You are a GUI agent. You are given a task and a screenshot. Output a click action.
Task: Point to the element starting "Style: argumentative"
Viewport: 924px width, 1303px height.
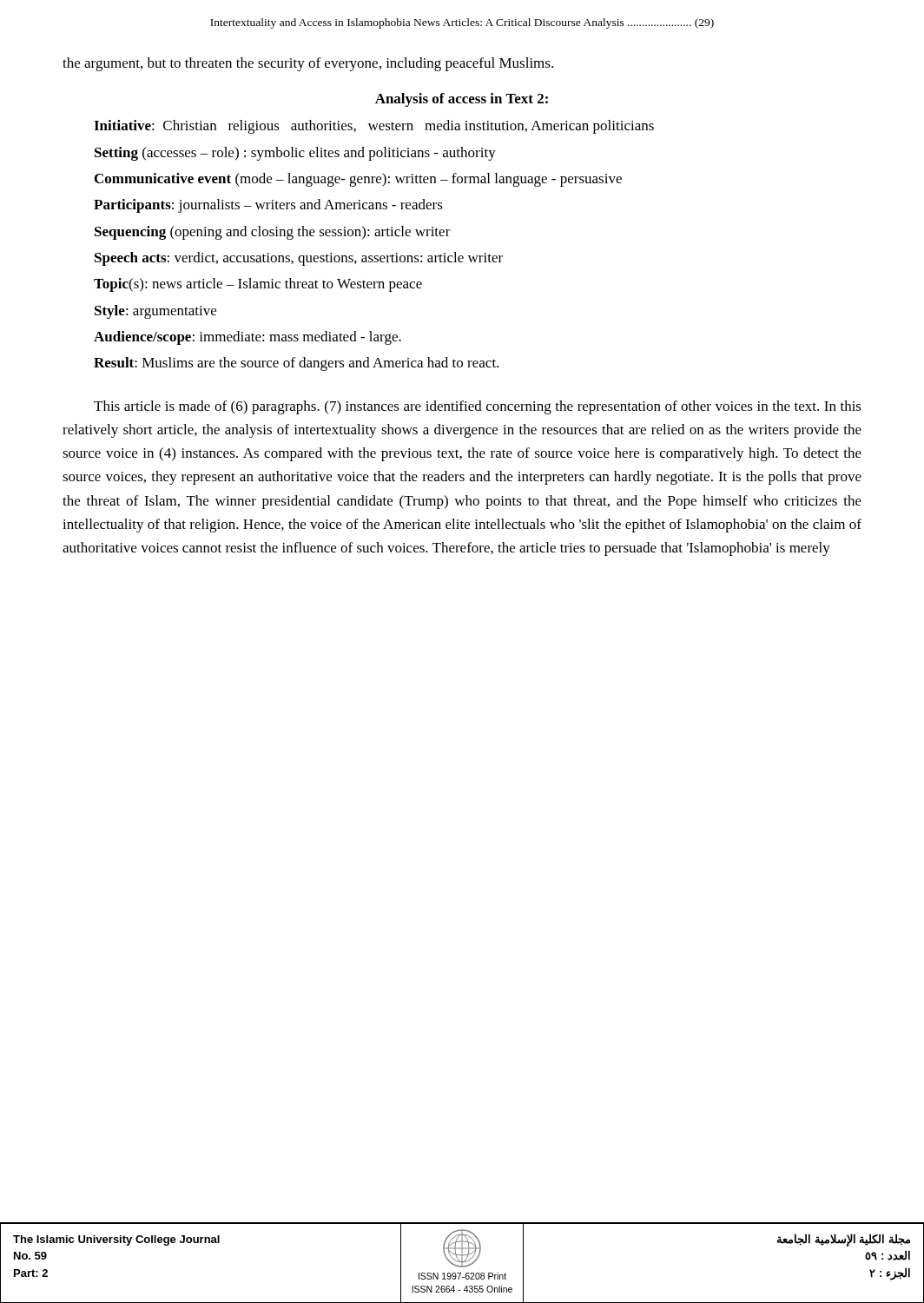[x=155, y=310]
